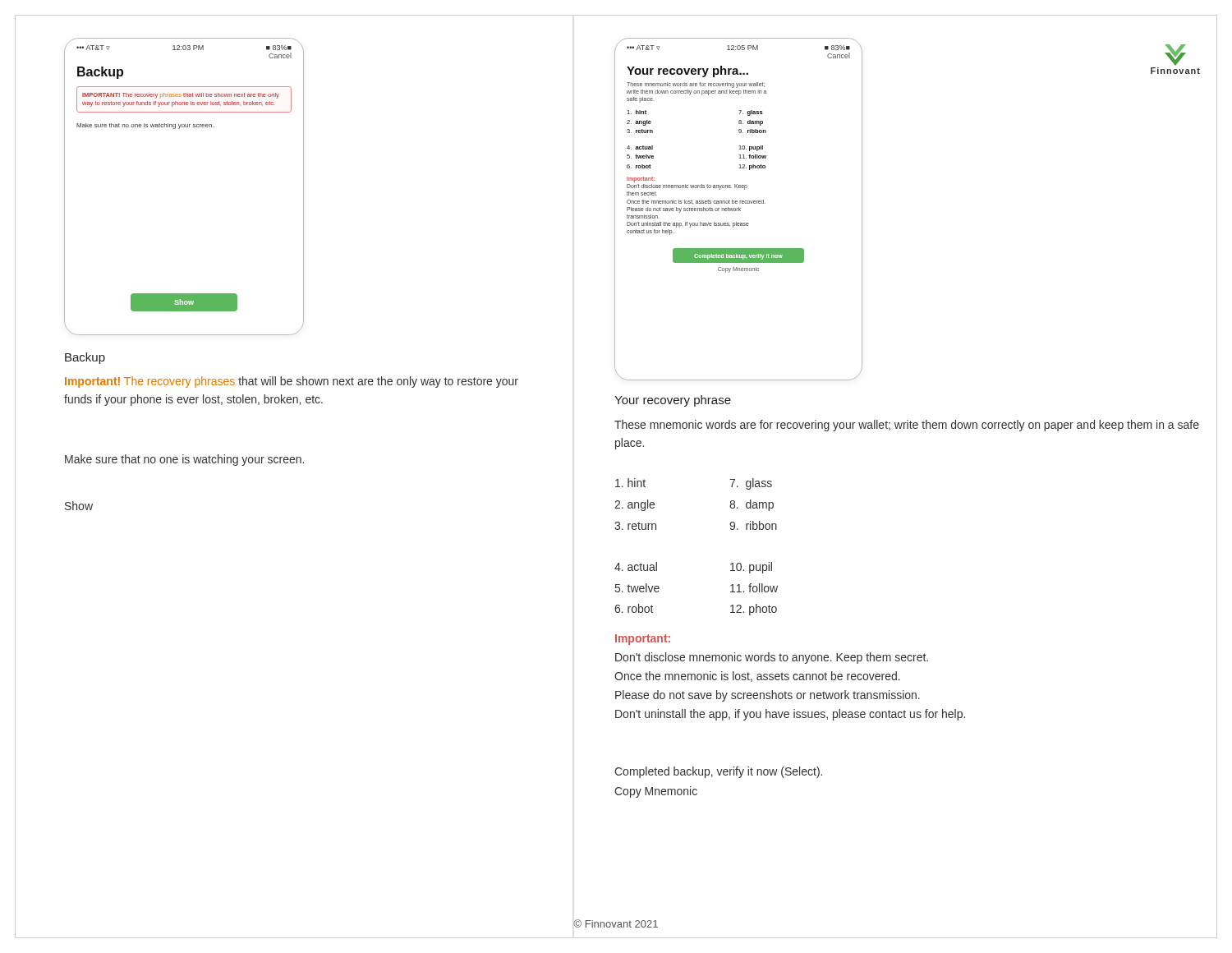Click where it says "8. damp"
The image size is (1232, 953).
752,504
